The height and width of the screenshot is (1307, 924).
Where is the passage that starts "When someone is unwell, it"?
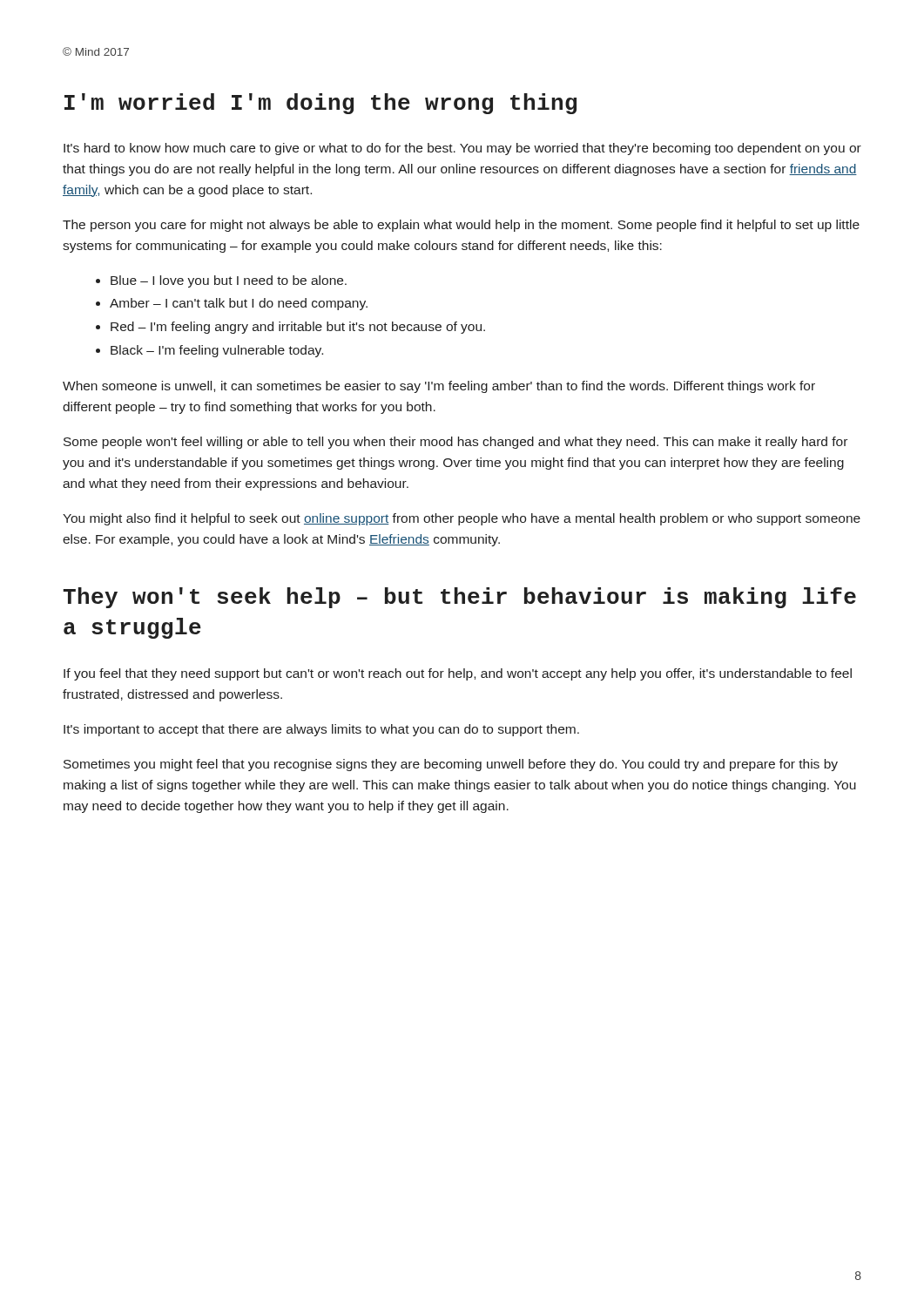439,396
